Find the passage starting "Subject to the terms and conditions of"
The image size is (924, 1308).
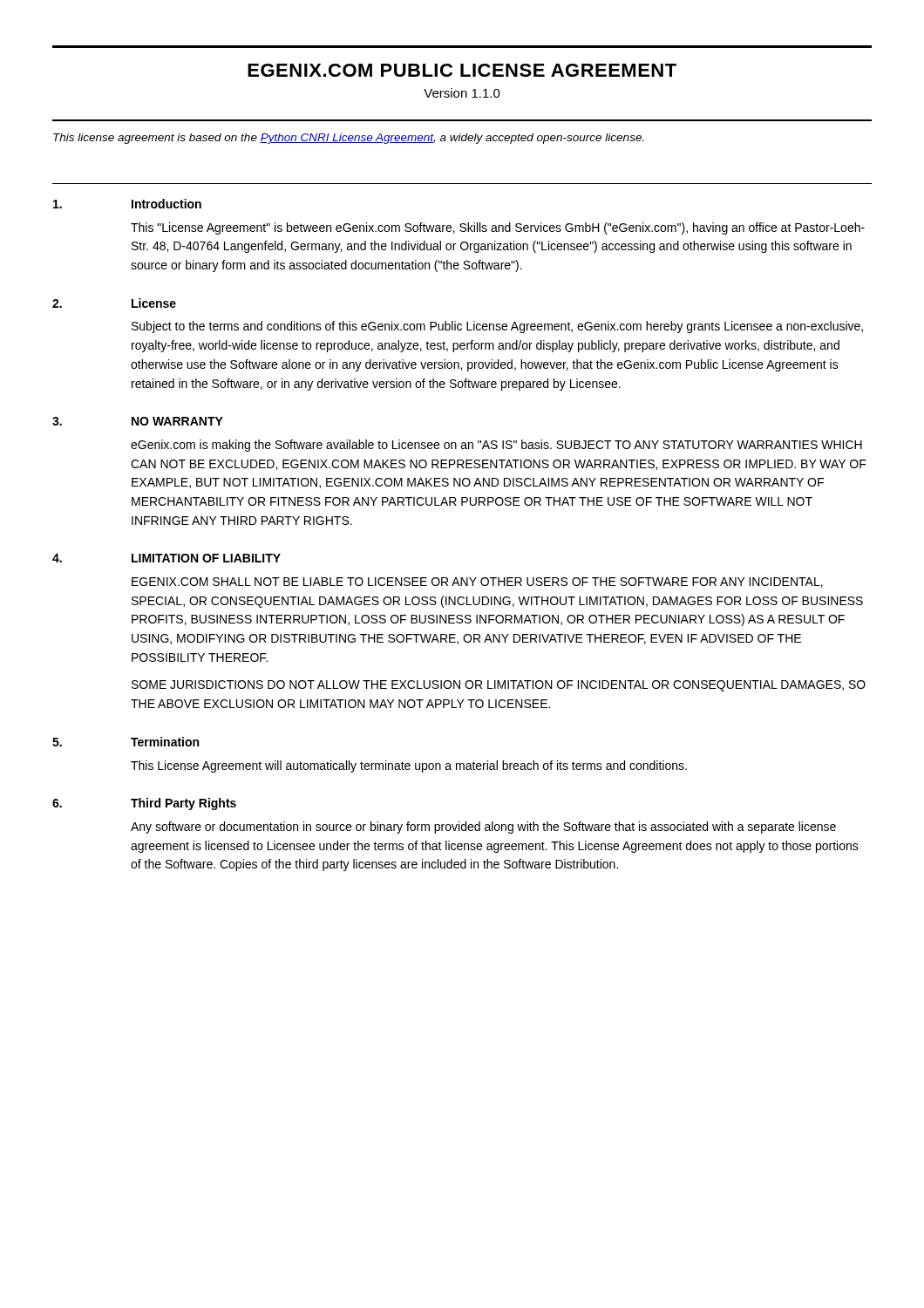(497, 355)
